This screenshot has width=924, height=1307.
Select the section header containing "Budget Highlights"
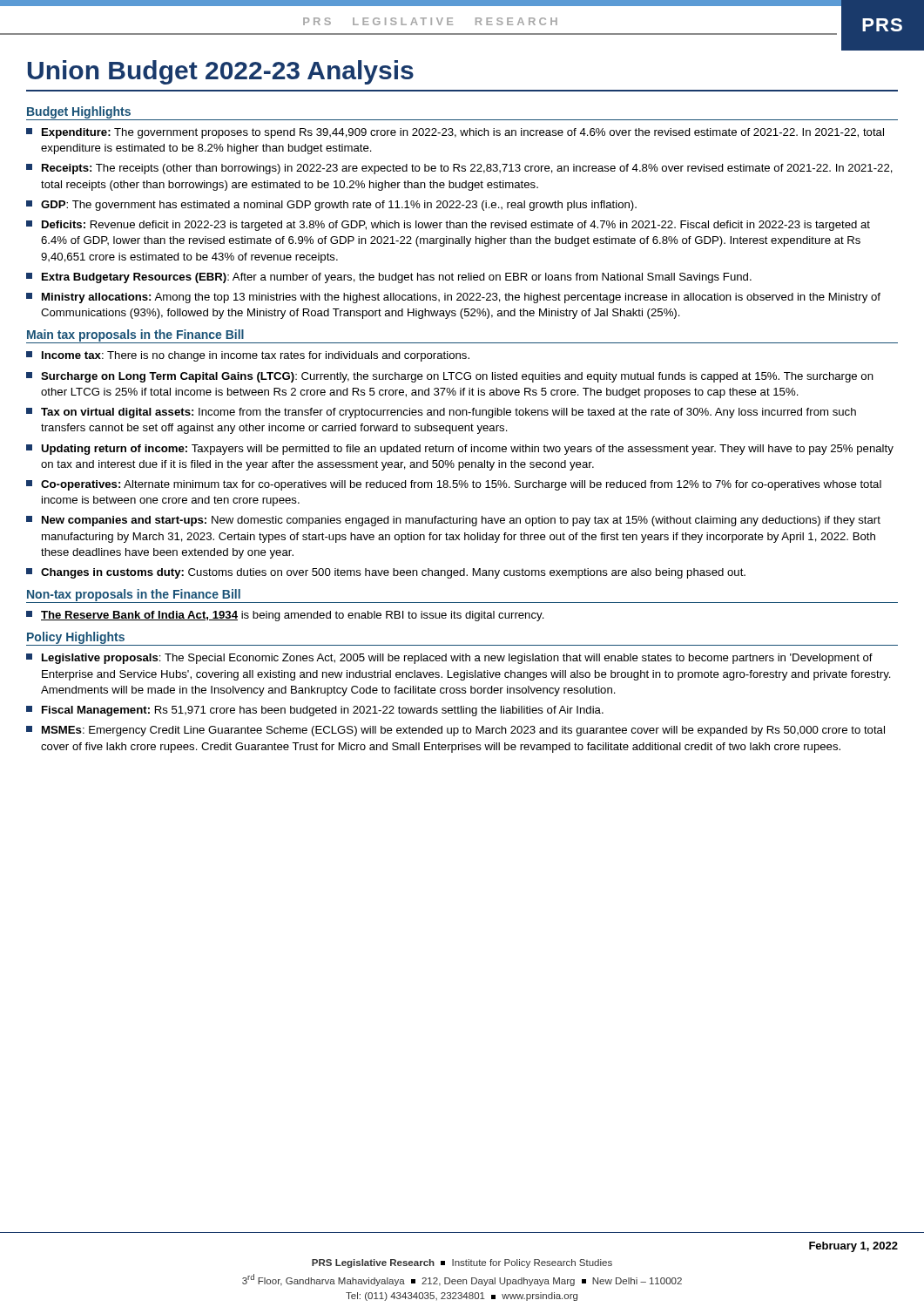coord(79,112)
